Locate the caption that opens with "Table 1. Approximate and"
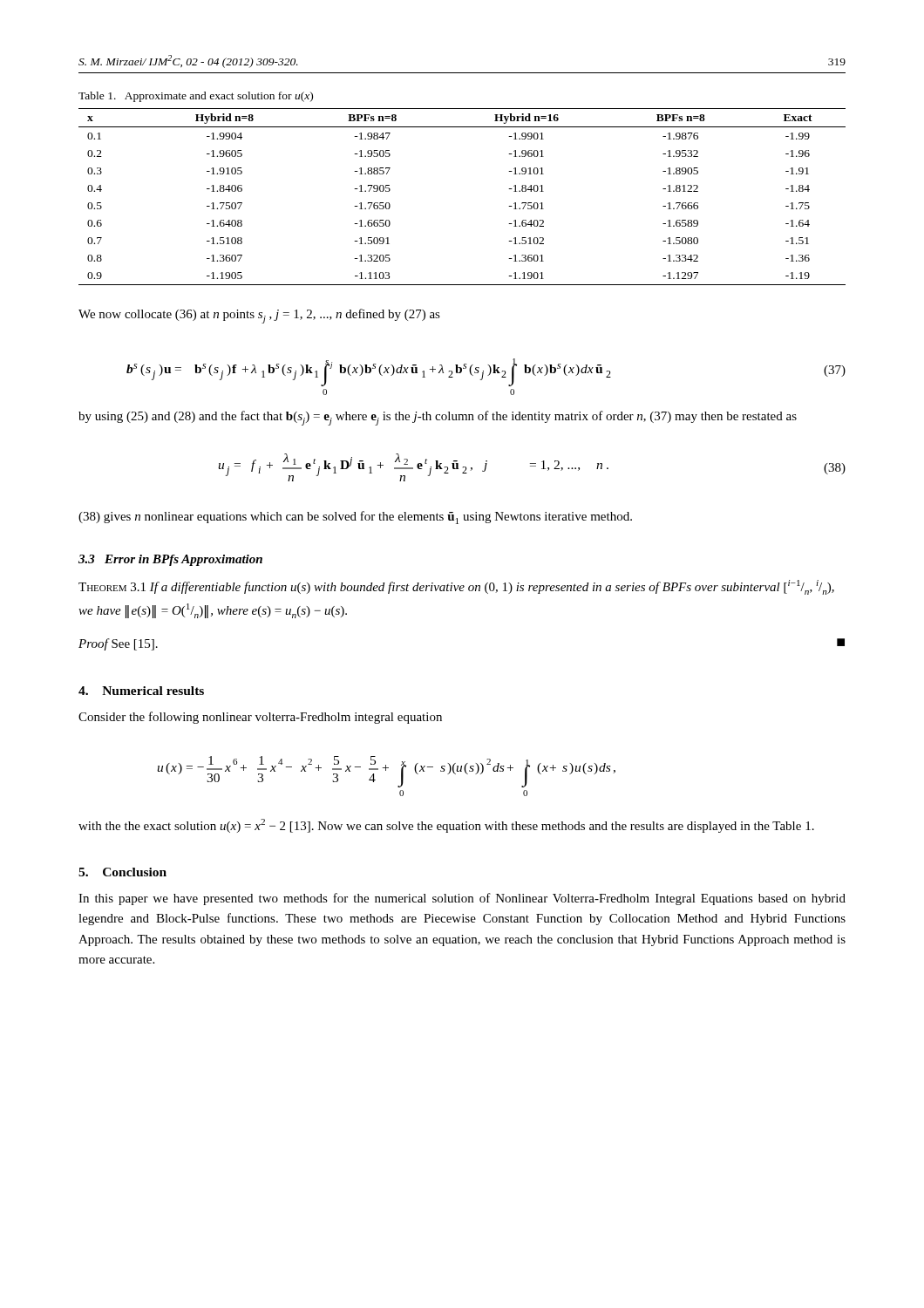The height and width of the screenshot is (1308, 924). click(196, 95)
